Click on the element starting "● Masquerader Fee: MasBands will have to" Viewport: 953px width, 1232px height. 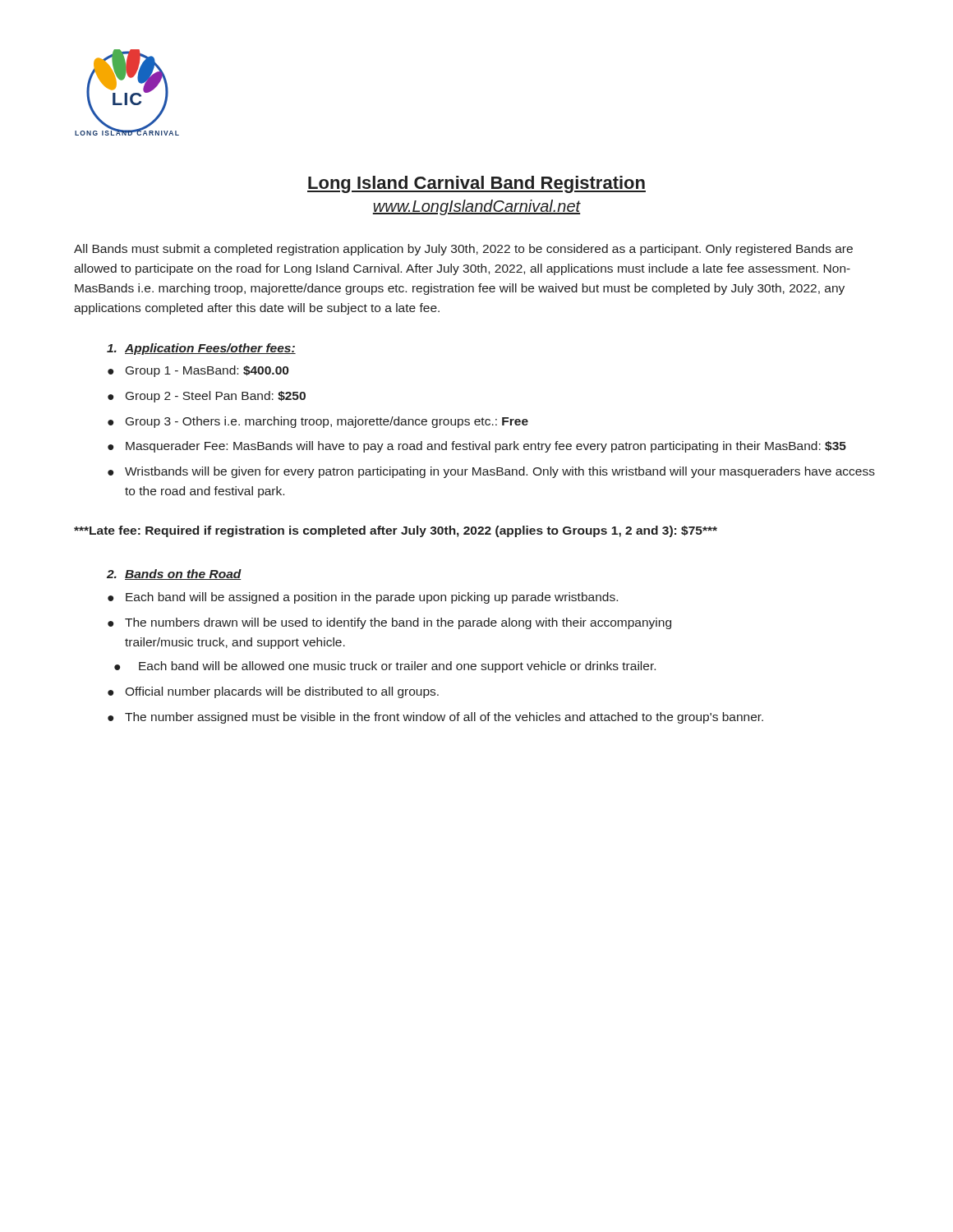493,447
